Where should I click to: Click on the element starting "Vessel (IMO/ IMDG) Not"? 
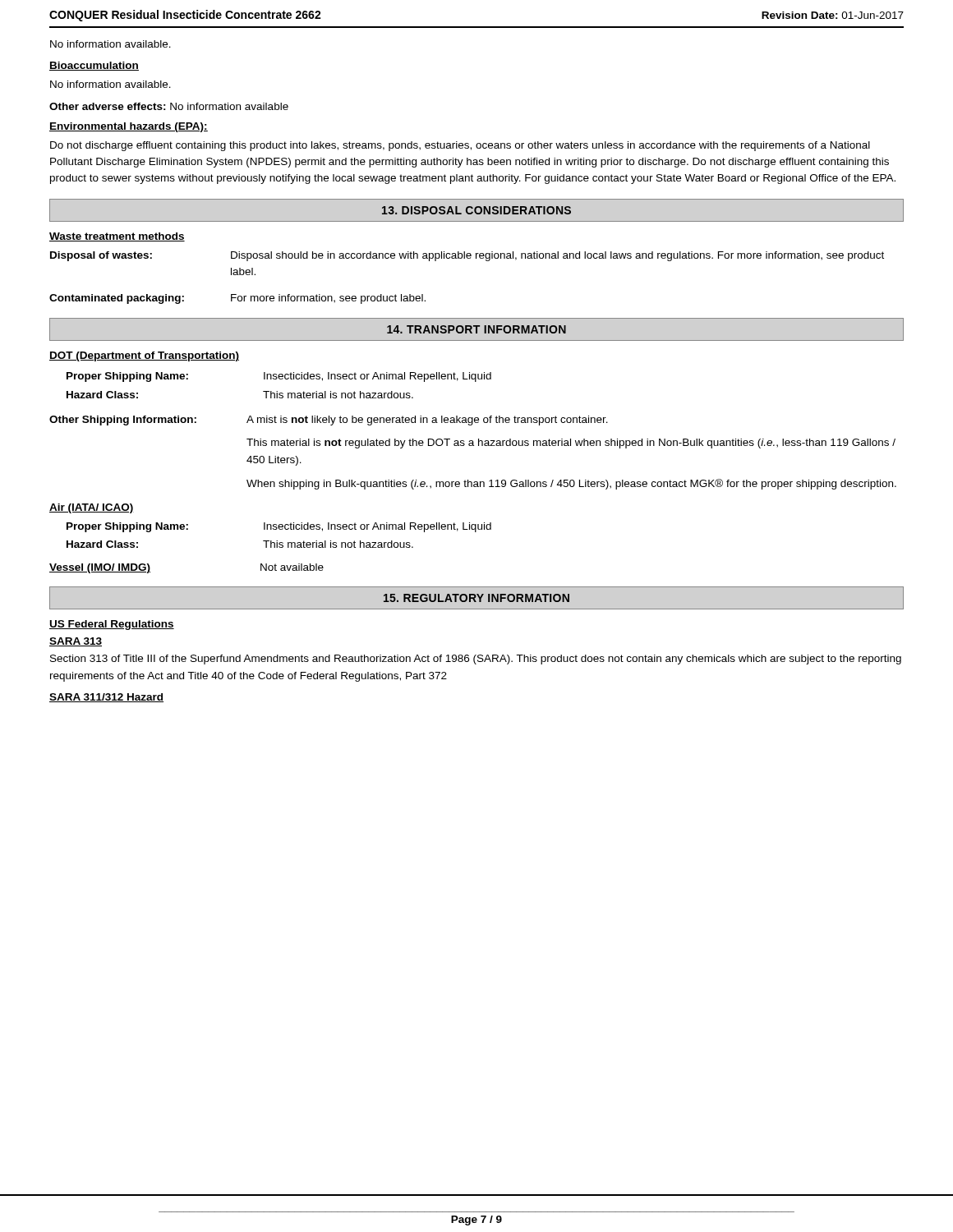[119, 568]
